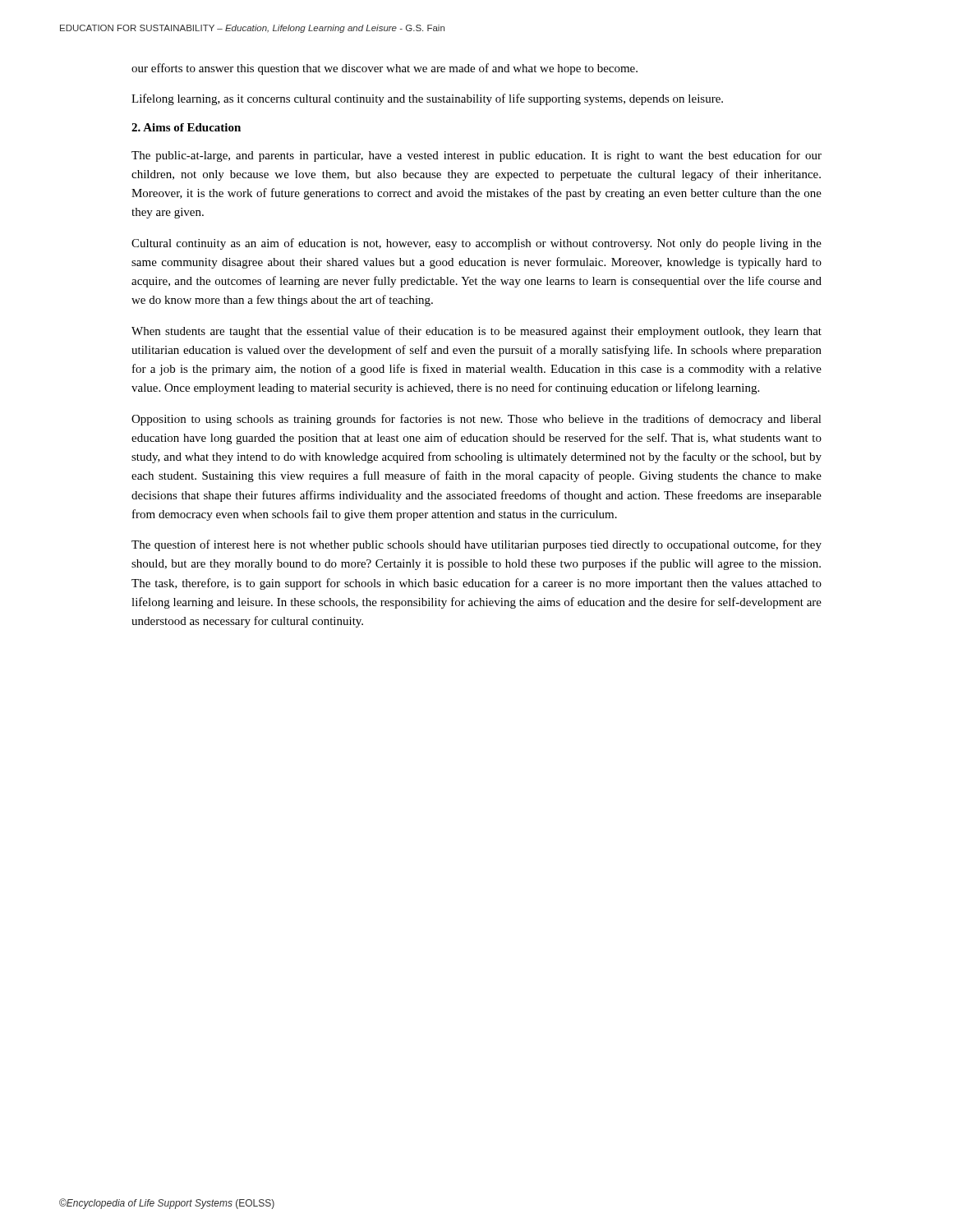Select the passage starting "our efforts to answer this question that we"

pos(385,68)
